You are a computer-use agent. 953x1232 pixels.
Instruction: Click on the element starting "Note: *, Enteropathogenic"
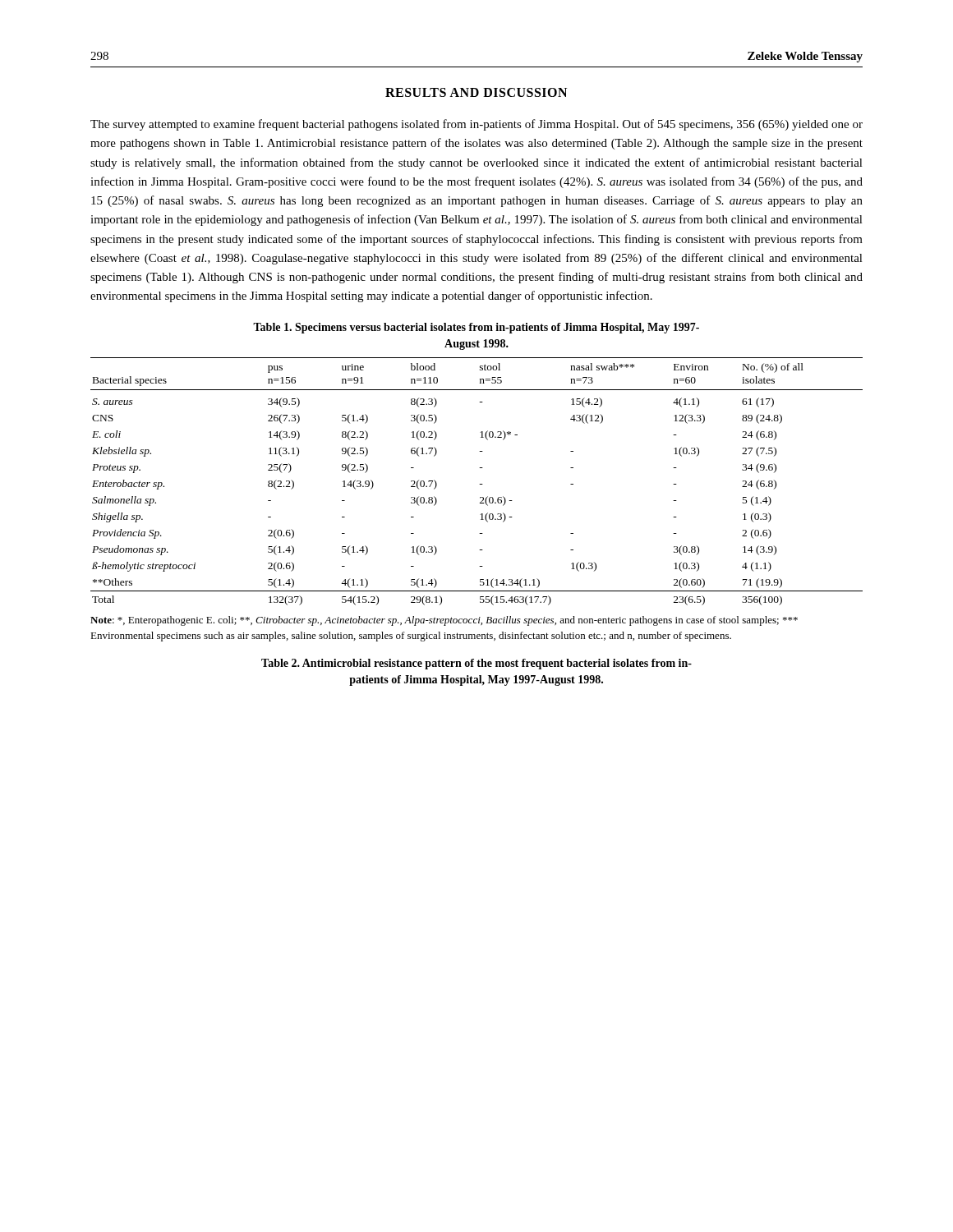tap(444, 628)
